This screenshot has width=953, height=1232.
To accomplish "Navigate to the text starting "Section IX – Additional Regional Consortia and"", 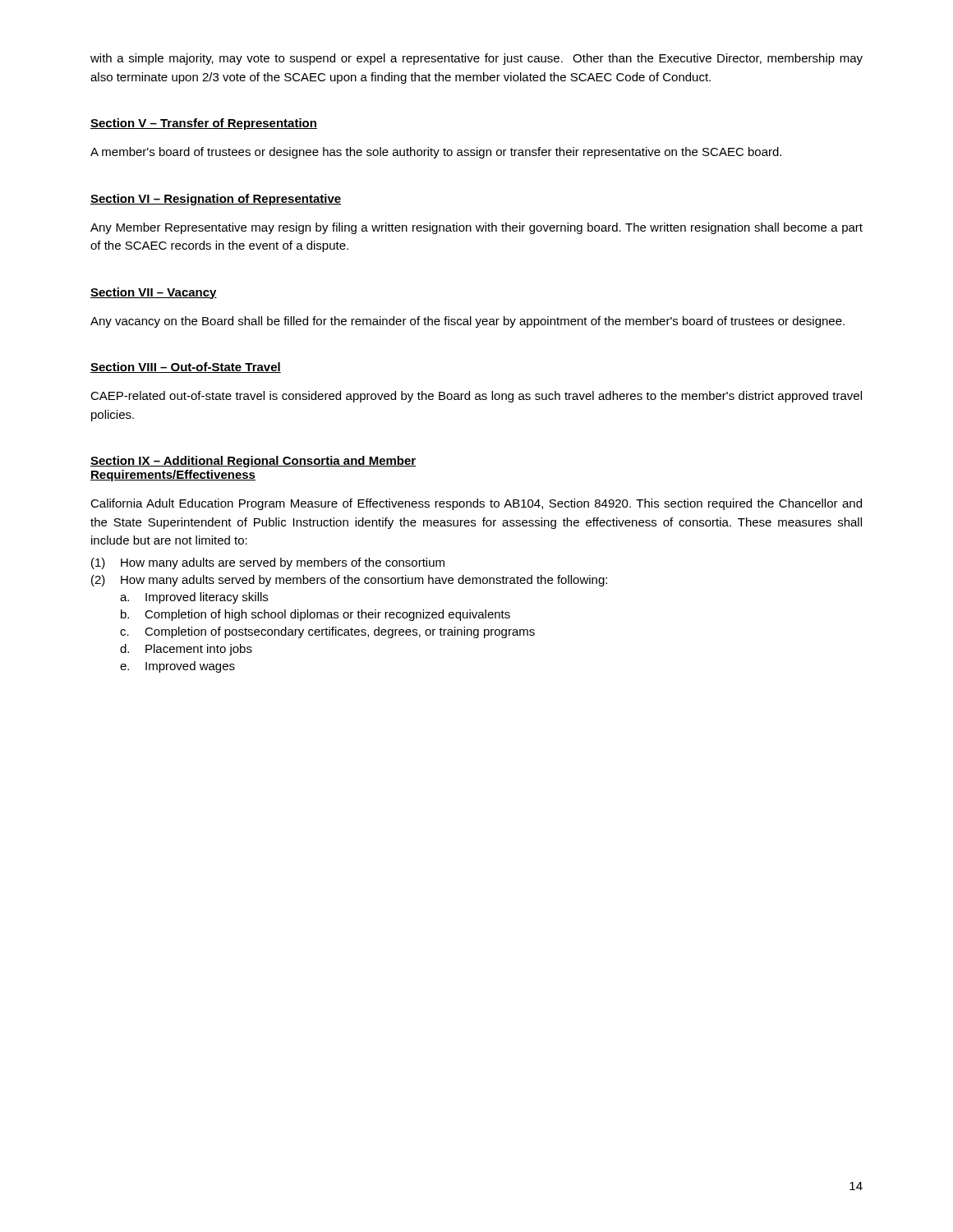I will pyautogui.click(x=253, y=467).
